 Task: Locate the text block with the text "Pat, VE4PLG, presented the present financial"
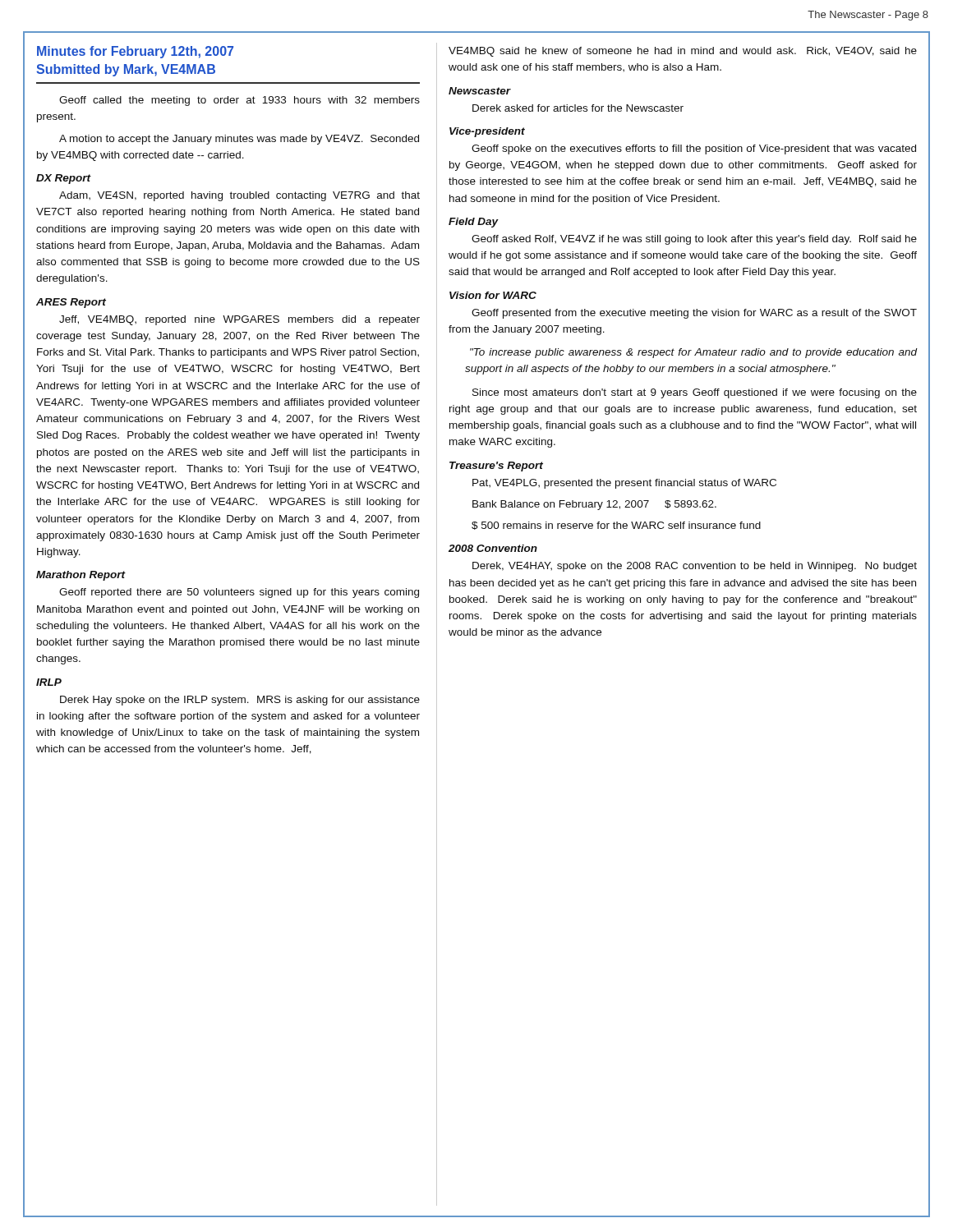[683, 504]
